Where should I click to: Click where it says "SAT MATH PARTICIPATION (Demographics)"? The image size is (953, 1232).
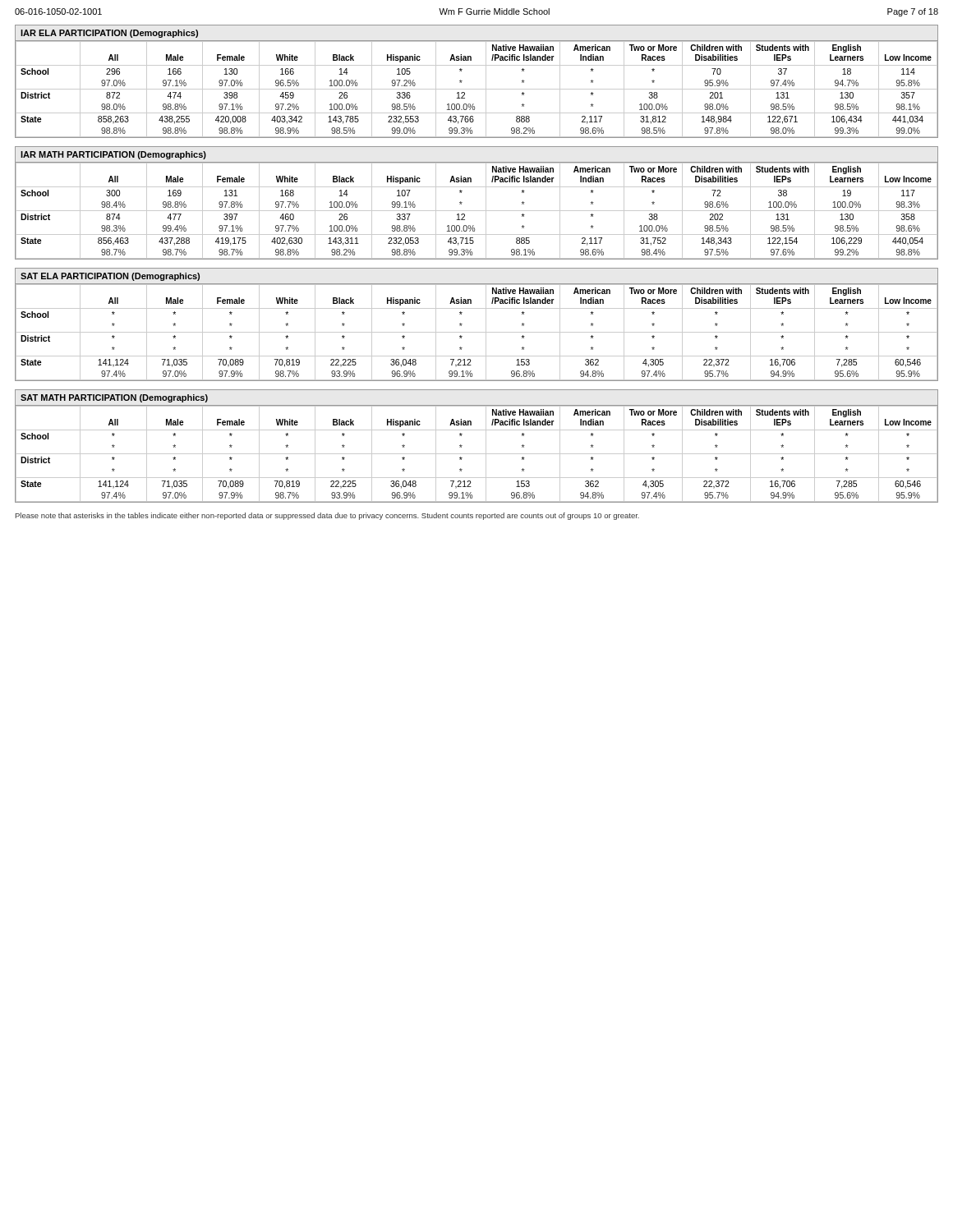click(114, 398)
